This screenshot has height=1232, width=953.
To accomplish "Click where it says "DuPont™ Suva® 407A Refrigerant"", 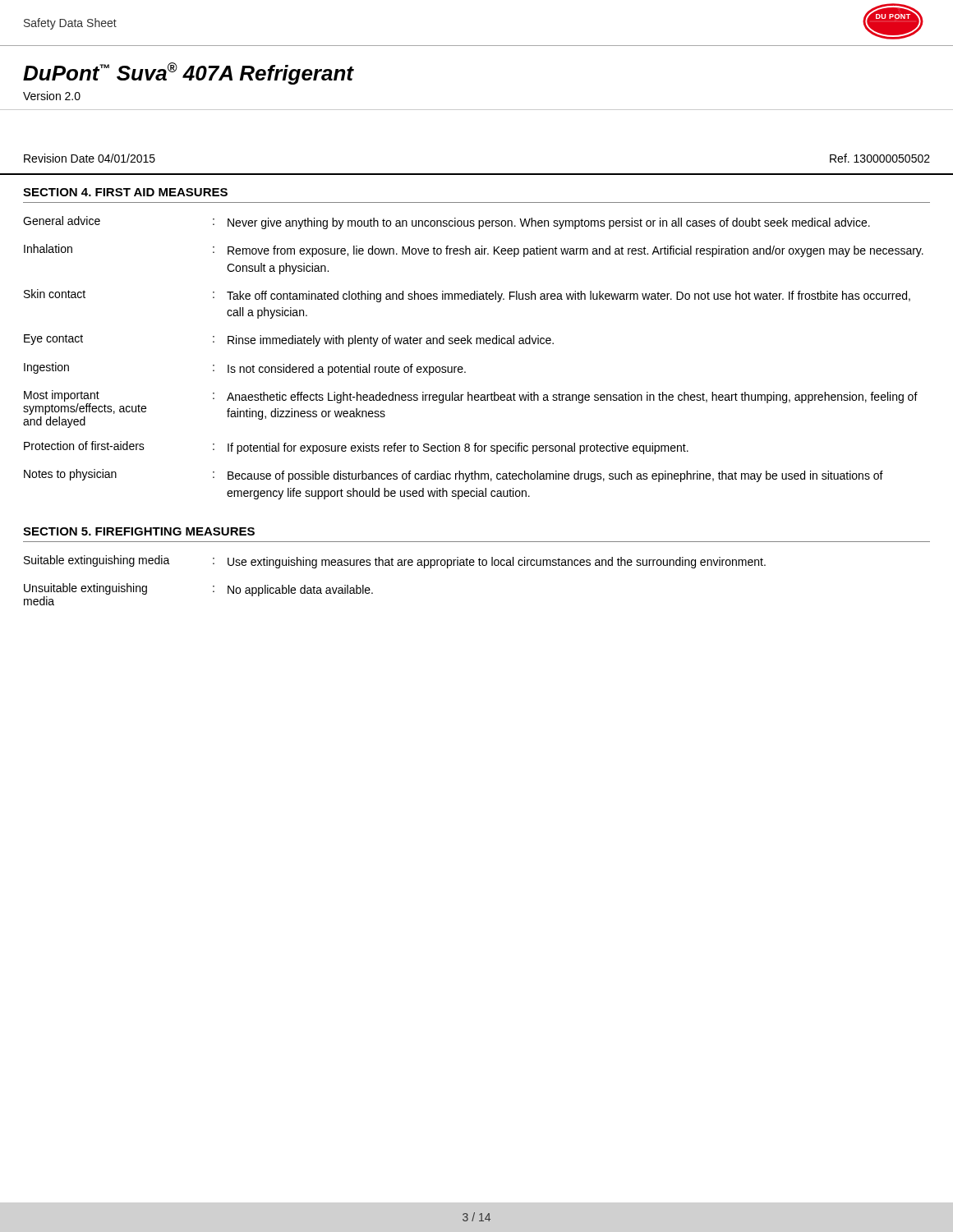I will pyautogui.click(x=188, y=73).
